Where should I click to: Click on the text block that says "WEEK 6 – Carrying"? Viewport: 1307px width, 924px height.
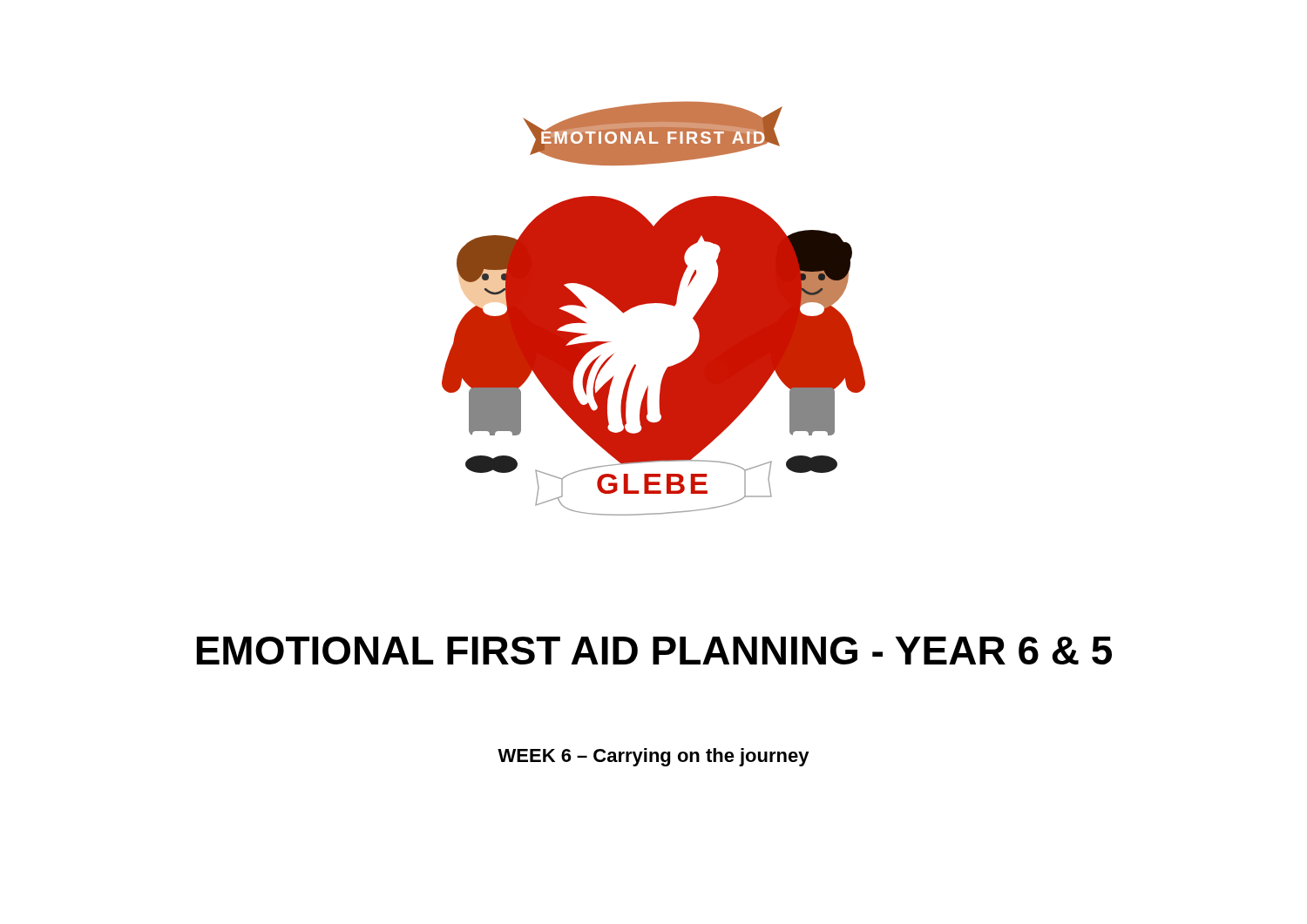(654, 755)
